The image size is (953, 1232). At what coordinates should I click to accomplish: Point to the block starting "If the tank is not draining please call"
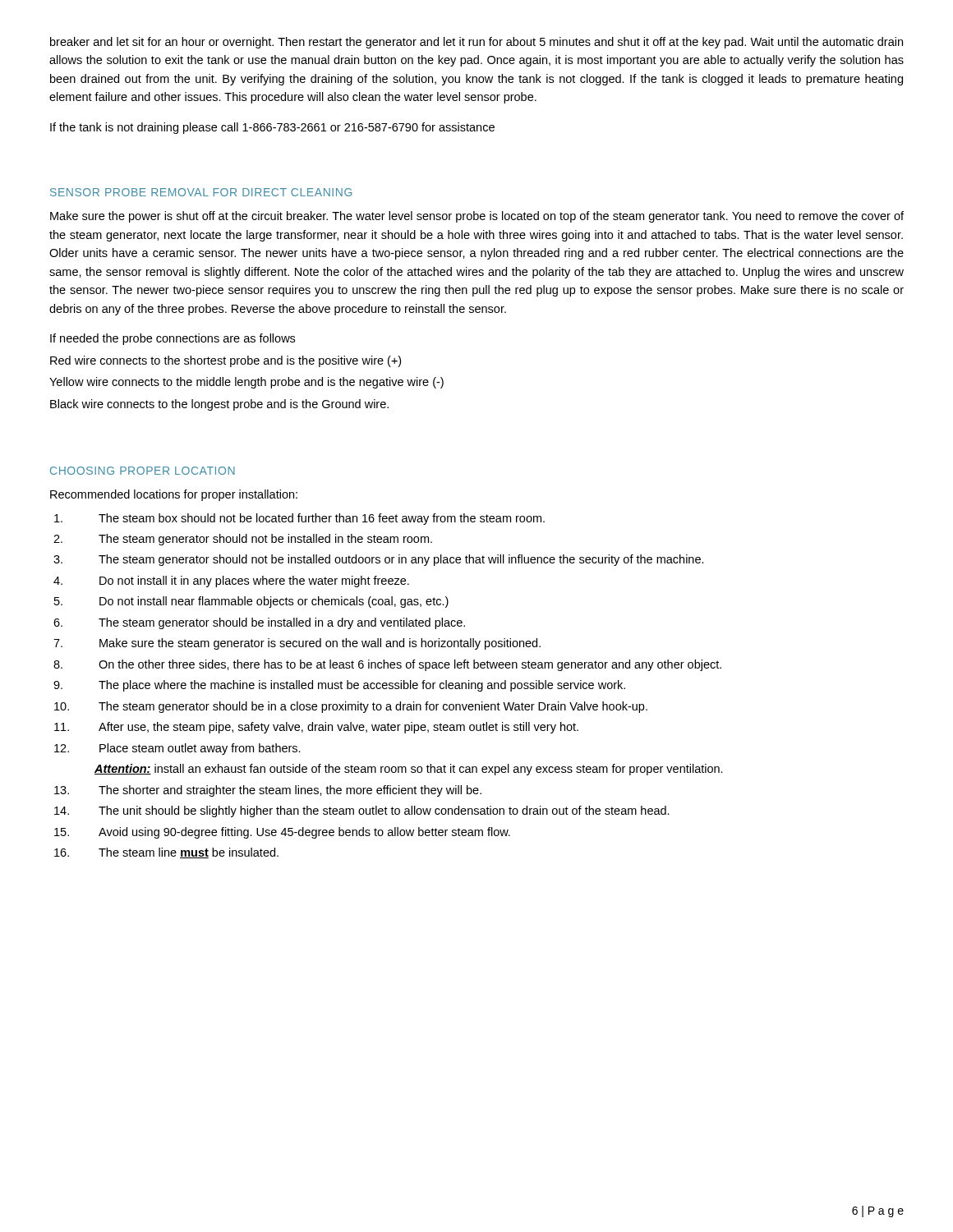[x=272, y=127]
